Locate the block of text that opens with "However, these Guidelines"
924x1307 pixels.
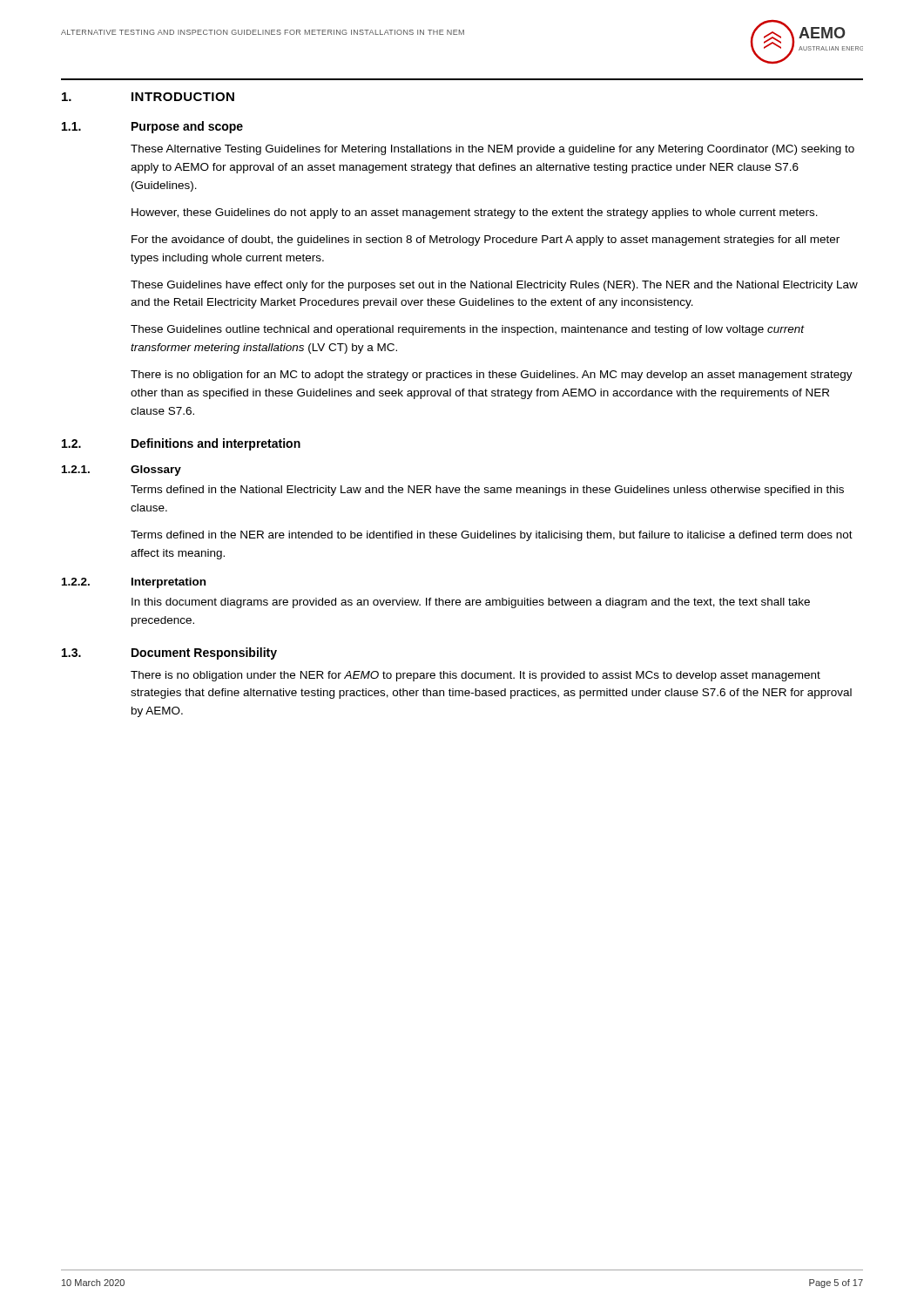(x=474, y=212)
